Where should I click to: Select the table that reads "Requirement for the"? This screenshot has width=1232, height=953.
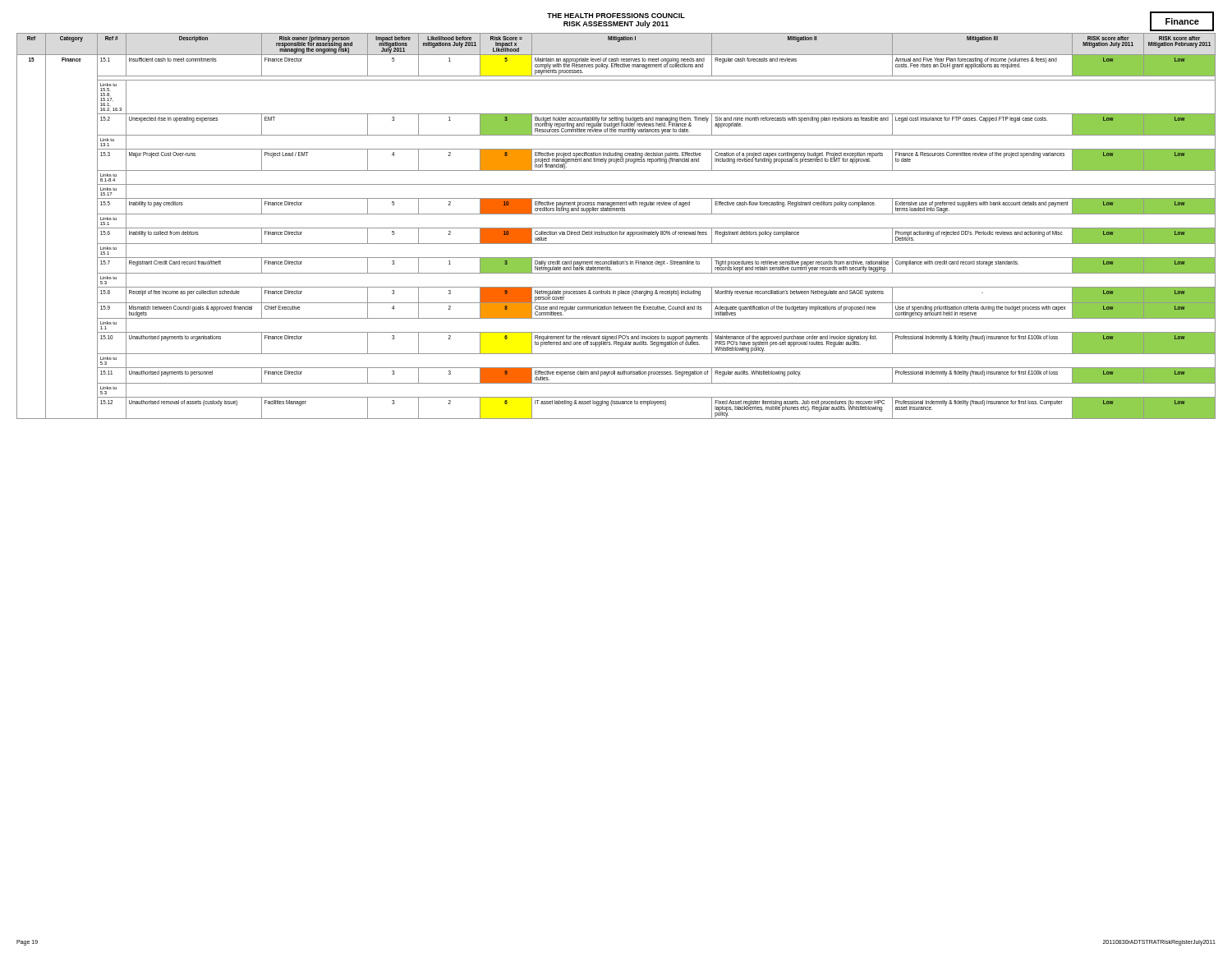pyautogui.click(x=616, y=226)
